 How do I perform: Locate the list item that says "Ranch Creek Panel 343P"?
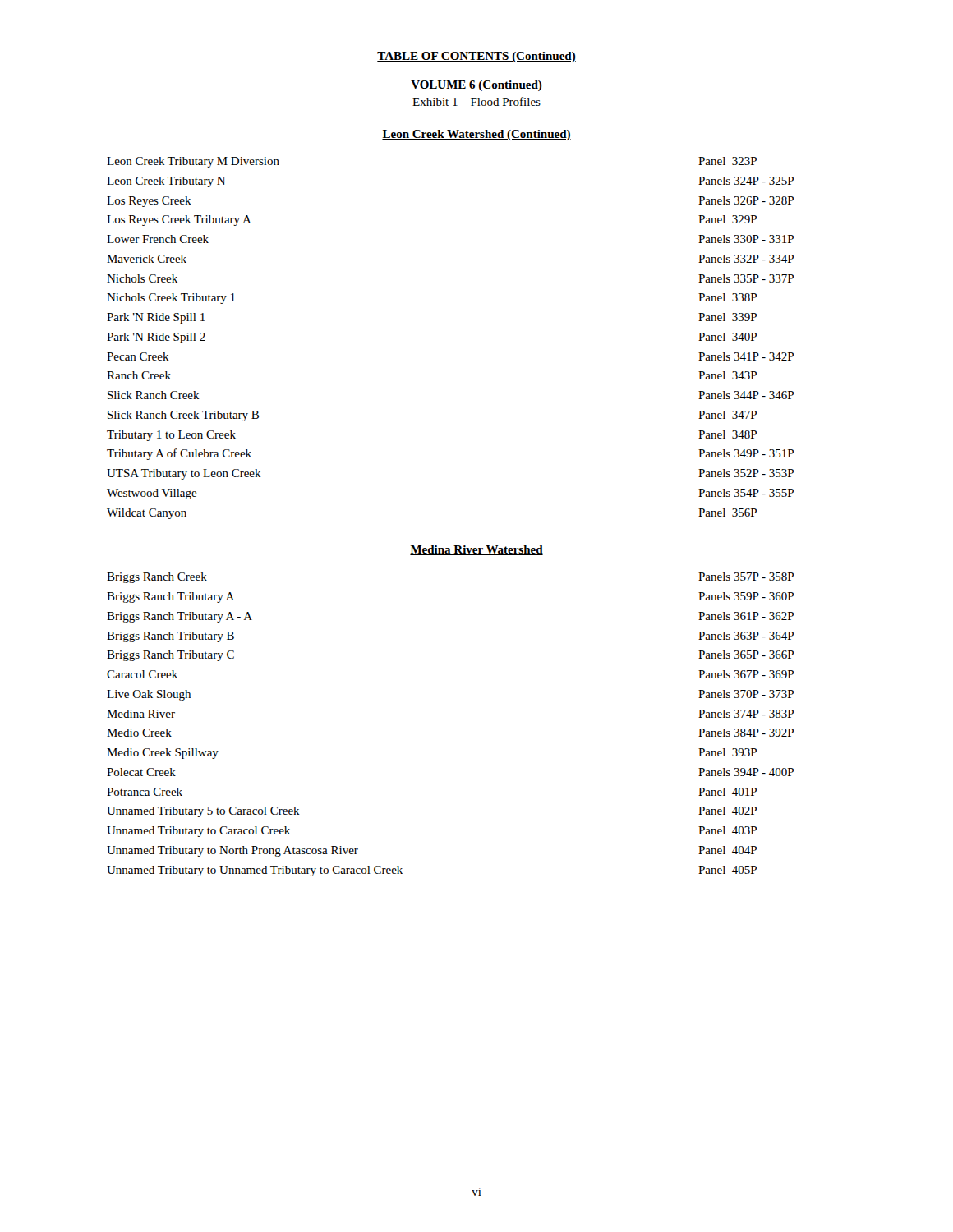point(153,375)
